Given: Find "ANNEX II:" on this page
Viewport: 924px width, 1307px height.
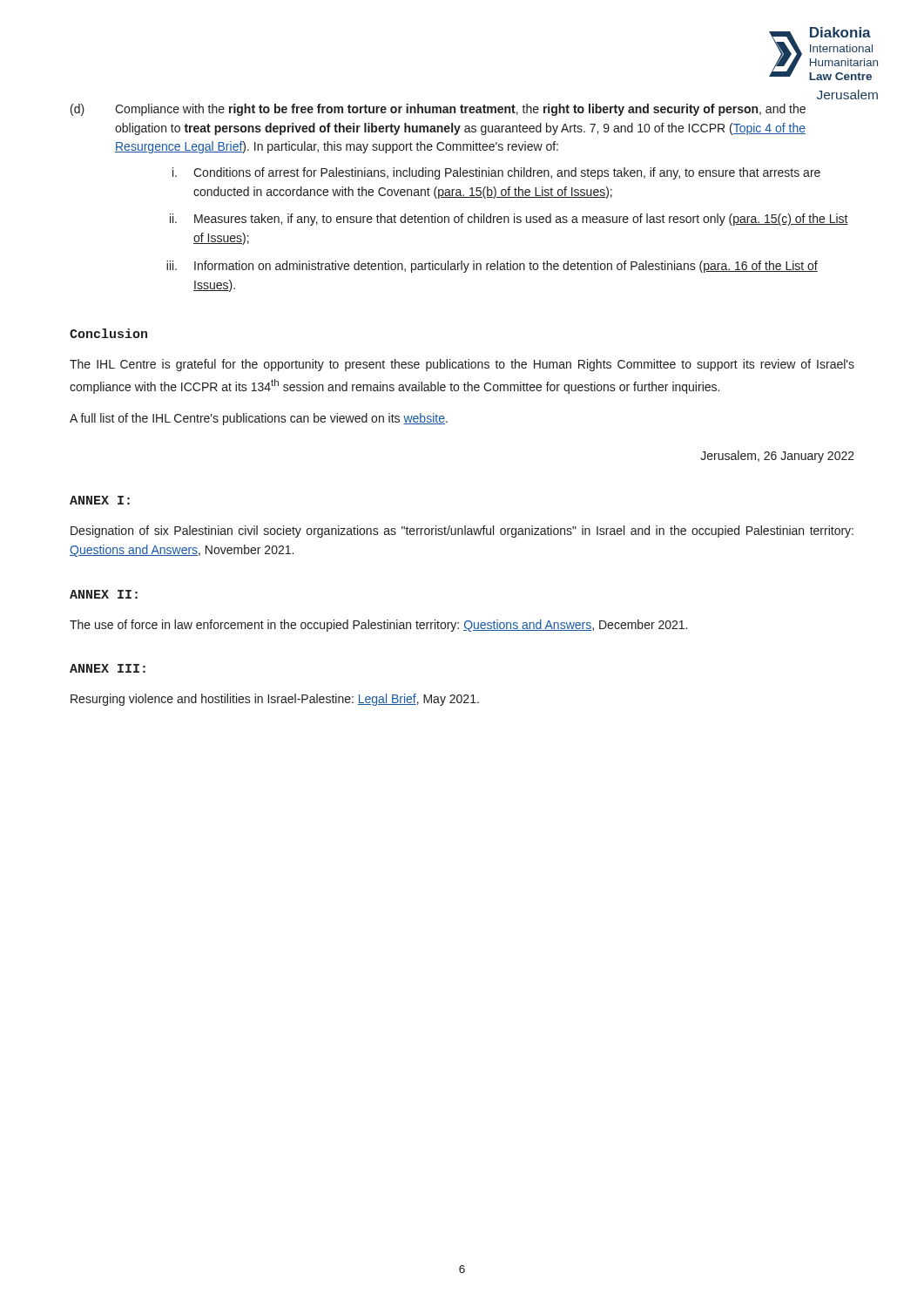Looking at the screenshot, I should coord(105,595).
